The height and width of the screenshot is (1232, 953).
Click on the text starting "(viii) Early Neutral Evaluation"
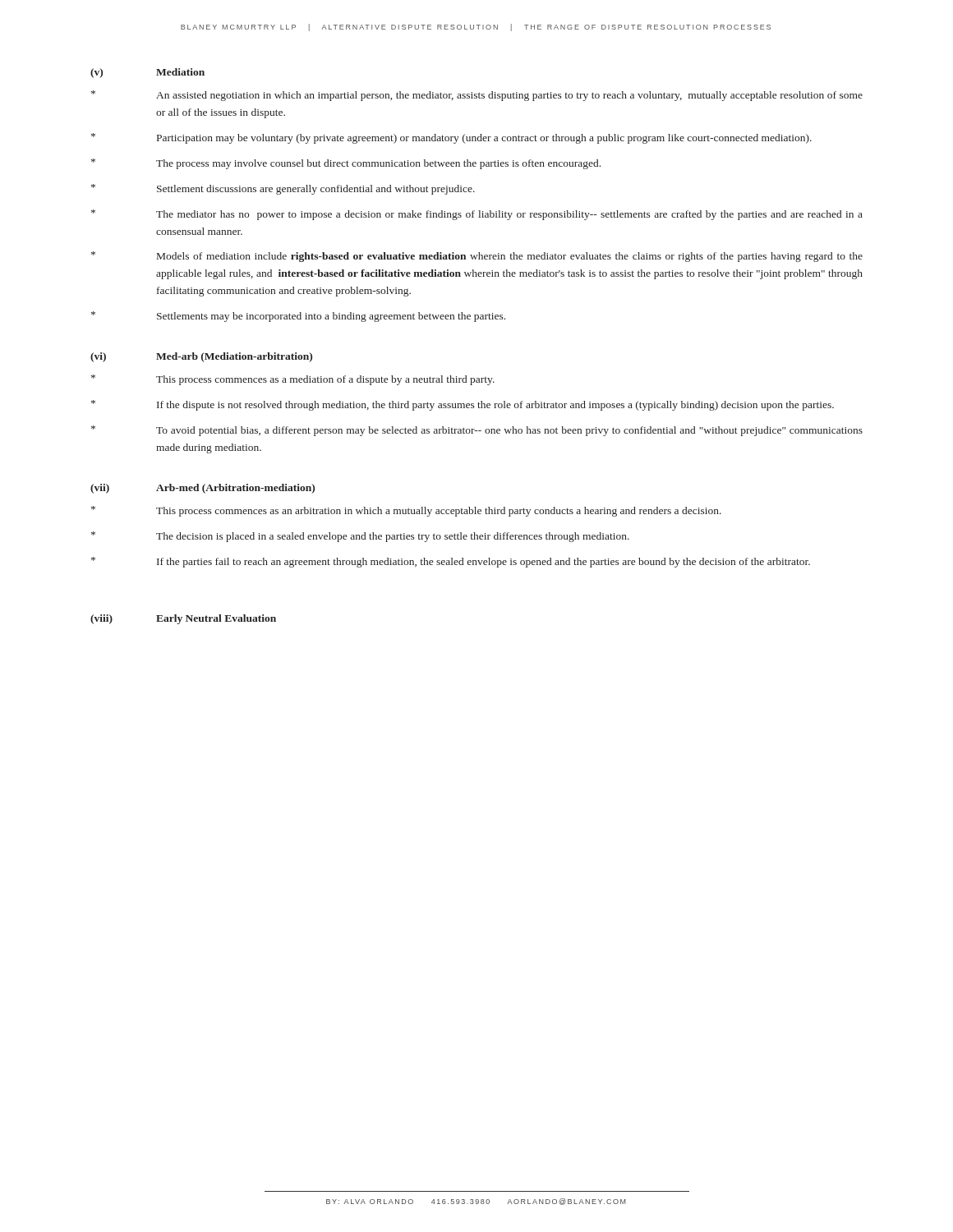click(x=183, y=618)
